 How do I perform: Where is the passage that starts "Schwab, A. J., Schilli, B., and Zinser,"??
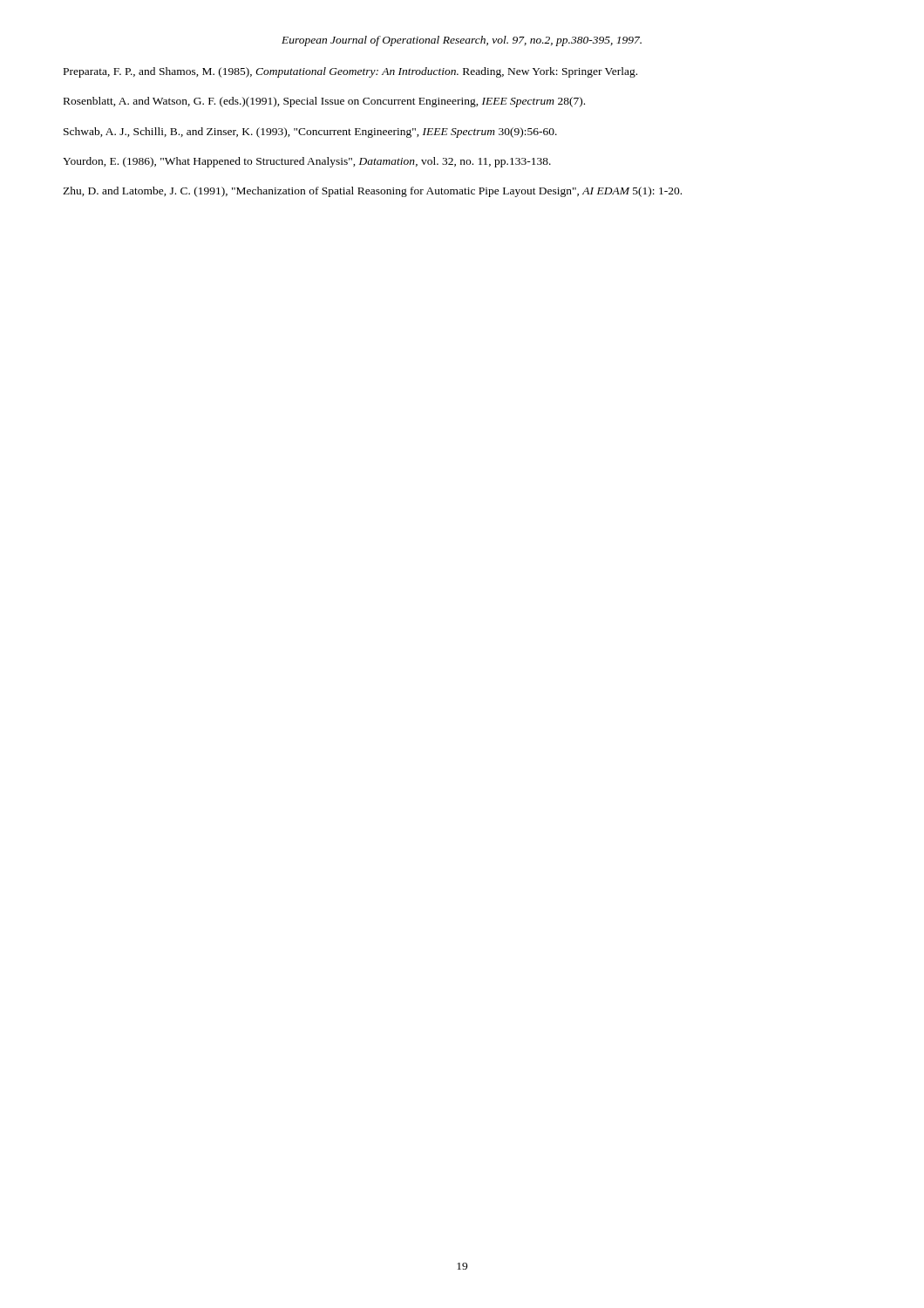click(310, 131)
